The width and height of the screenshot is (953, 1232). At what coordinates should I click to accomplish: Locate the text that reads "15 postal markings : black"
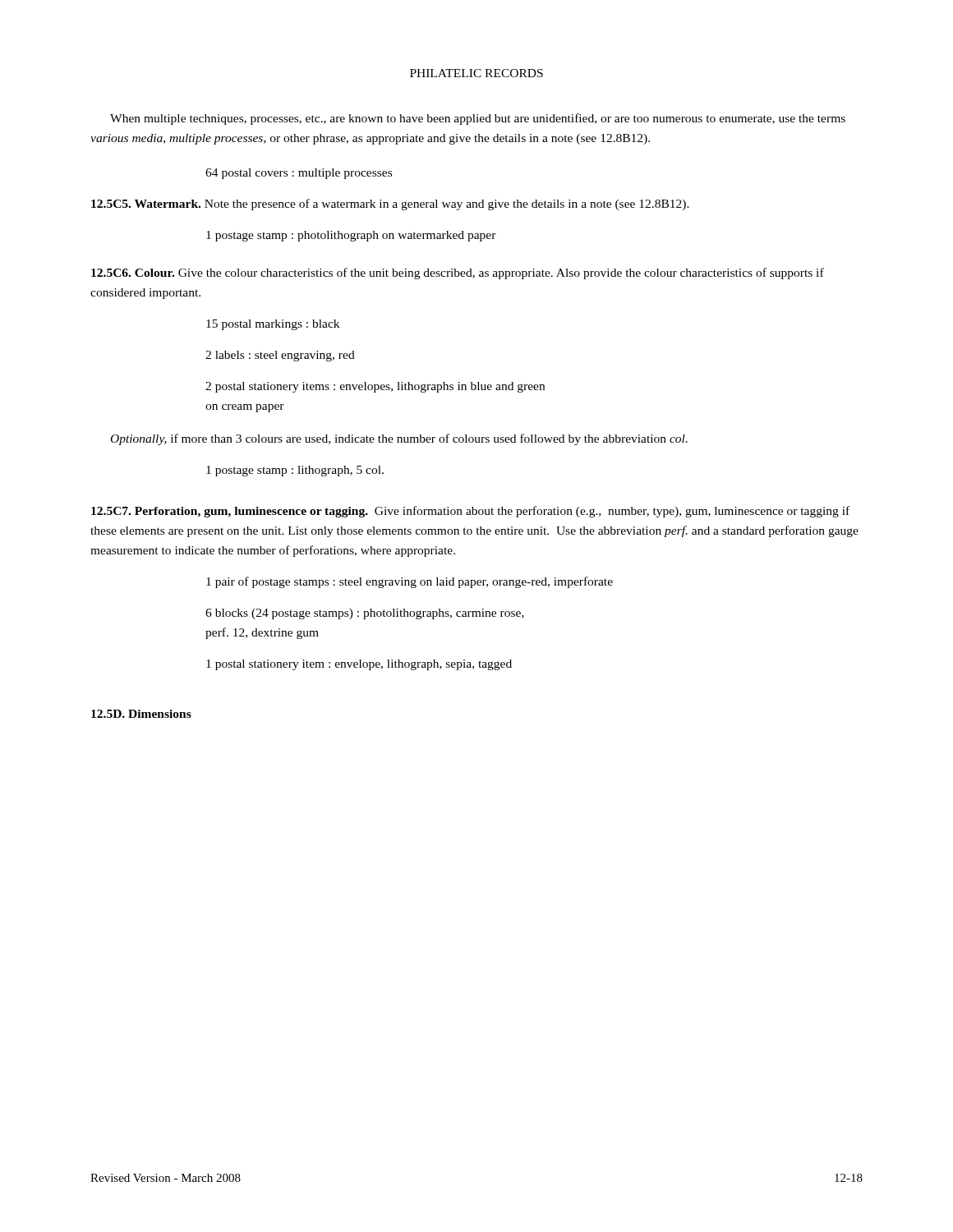pyautogui.click(x=273, y=323)
